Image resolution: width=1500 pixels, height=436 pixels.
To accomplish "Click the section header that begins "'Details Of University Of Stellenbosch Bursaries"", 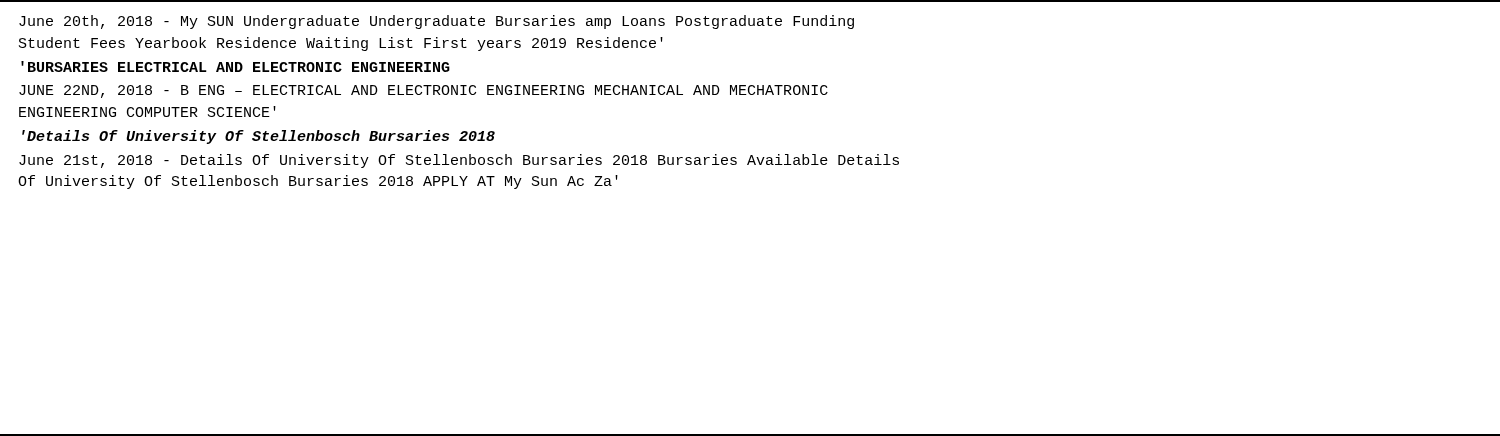I will click(257, 137).
